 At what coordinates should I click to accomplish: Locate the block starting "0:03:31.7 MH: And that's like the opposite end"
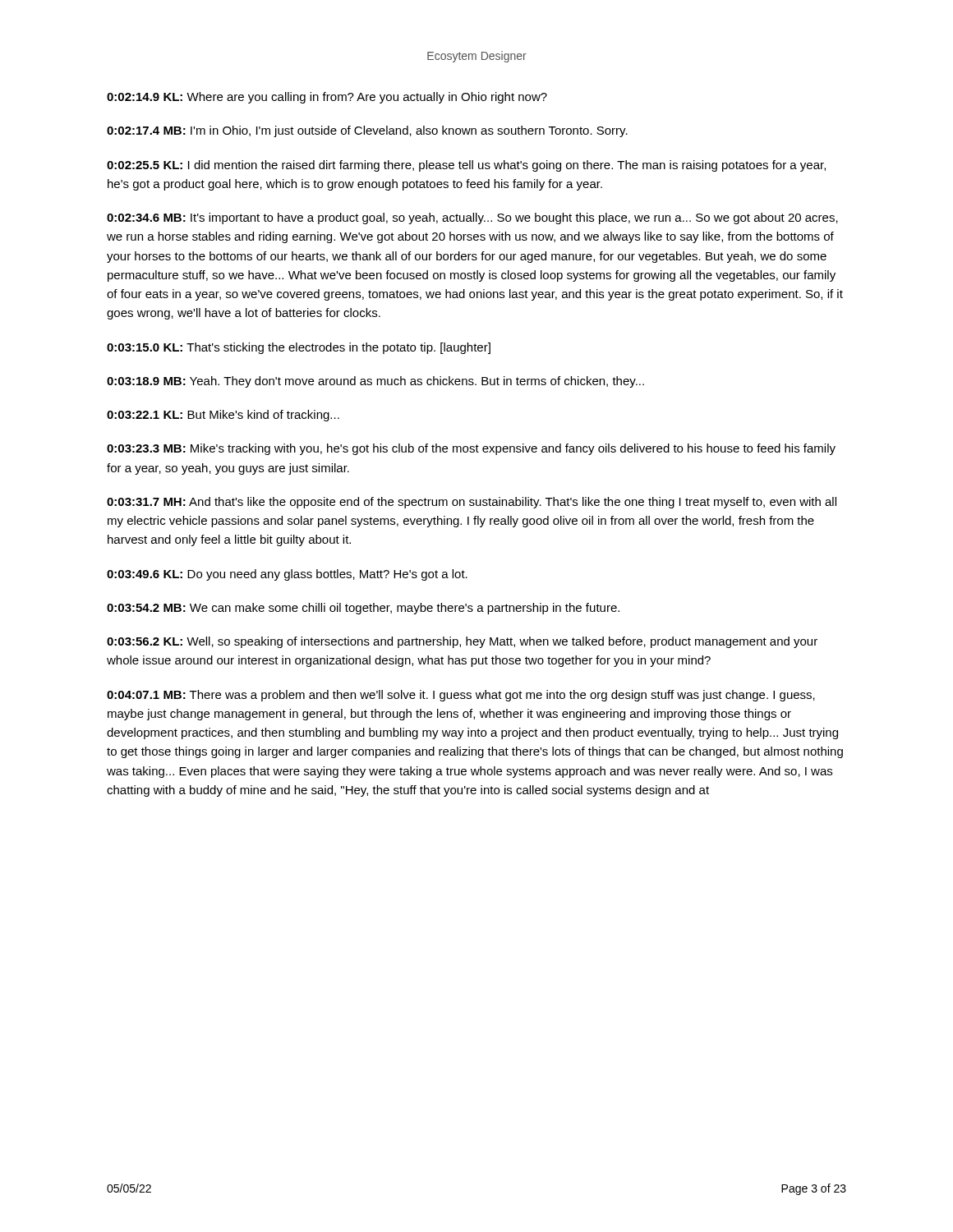[472, 520]
